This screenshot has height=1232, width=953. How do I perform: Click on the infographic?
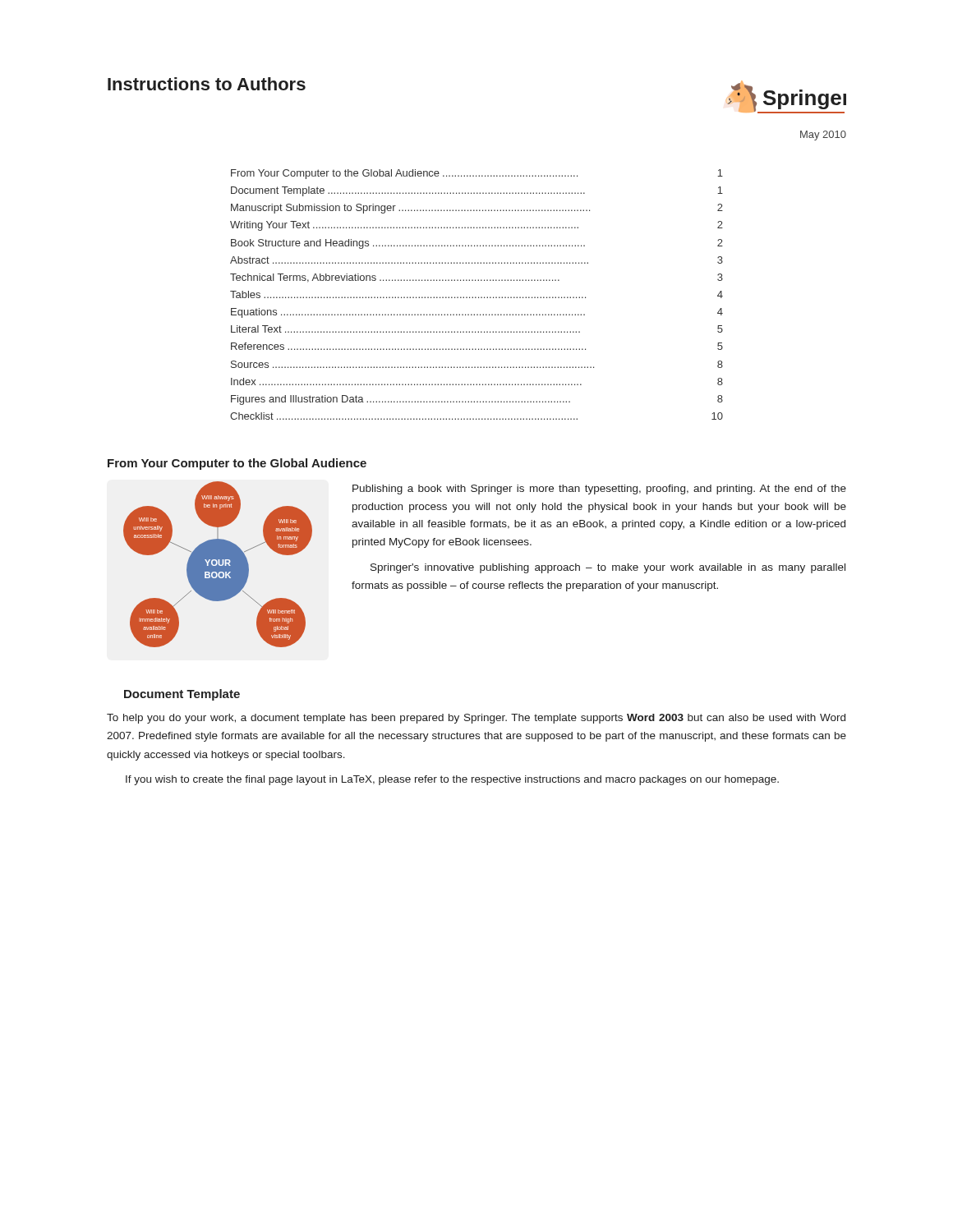[x=218, y=572]
